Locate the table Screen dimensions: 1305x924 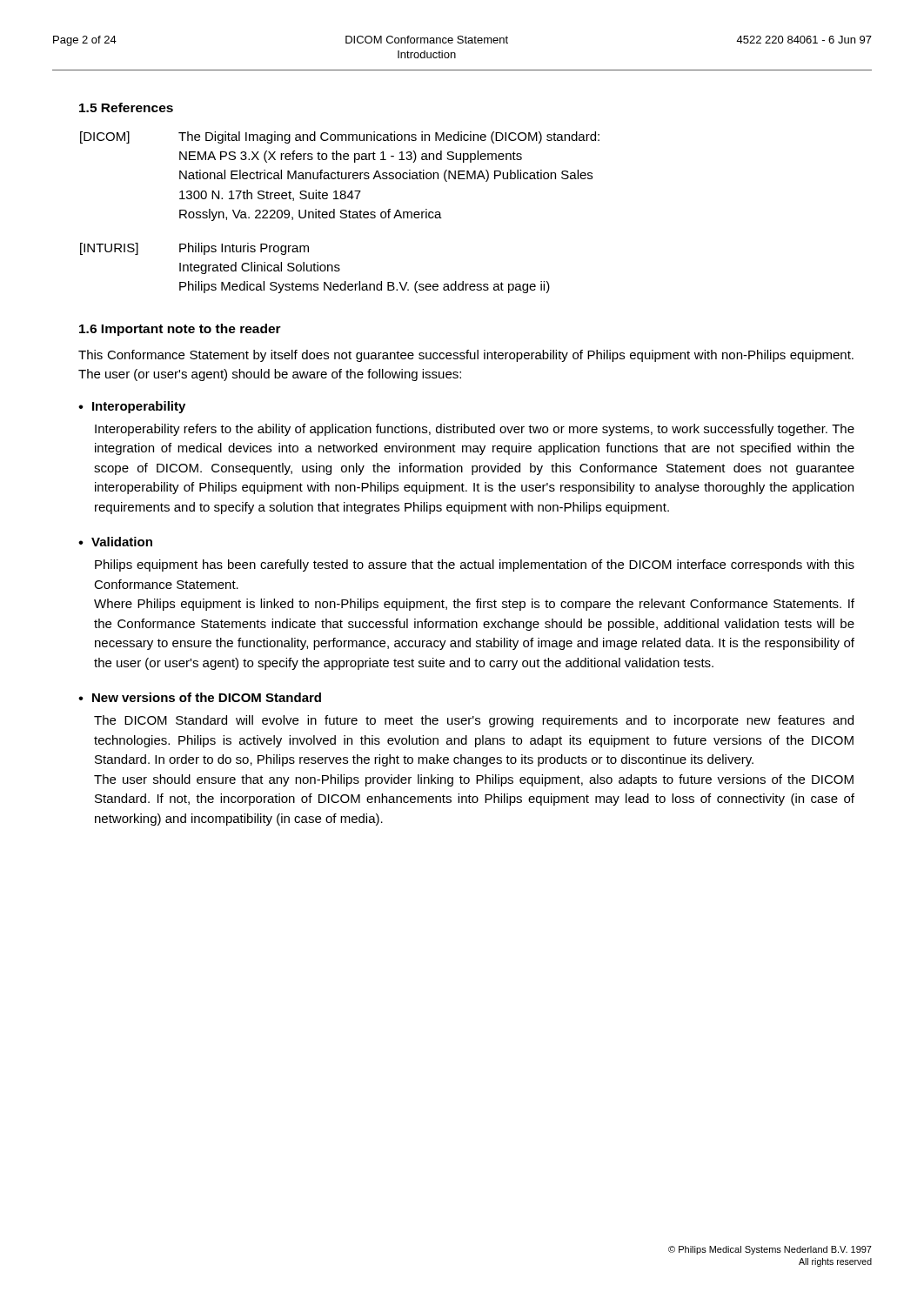pyautogui.click(x=466, y=211)
